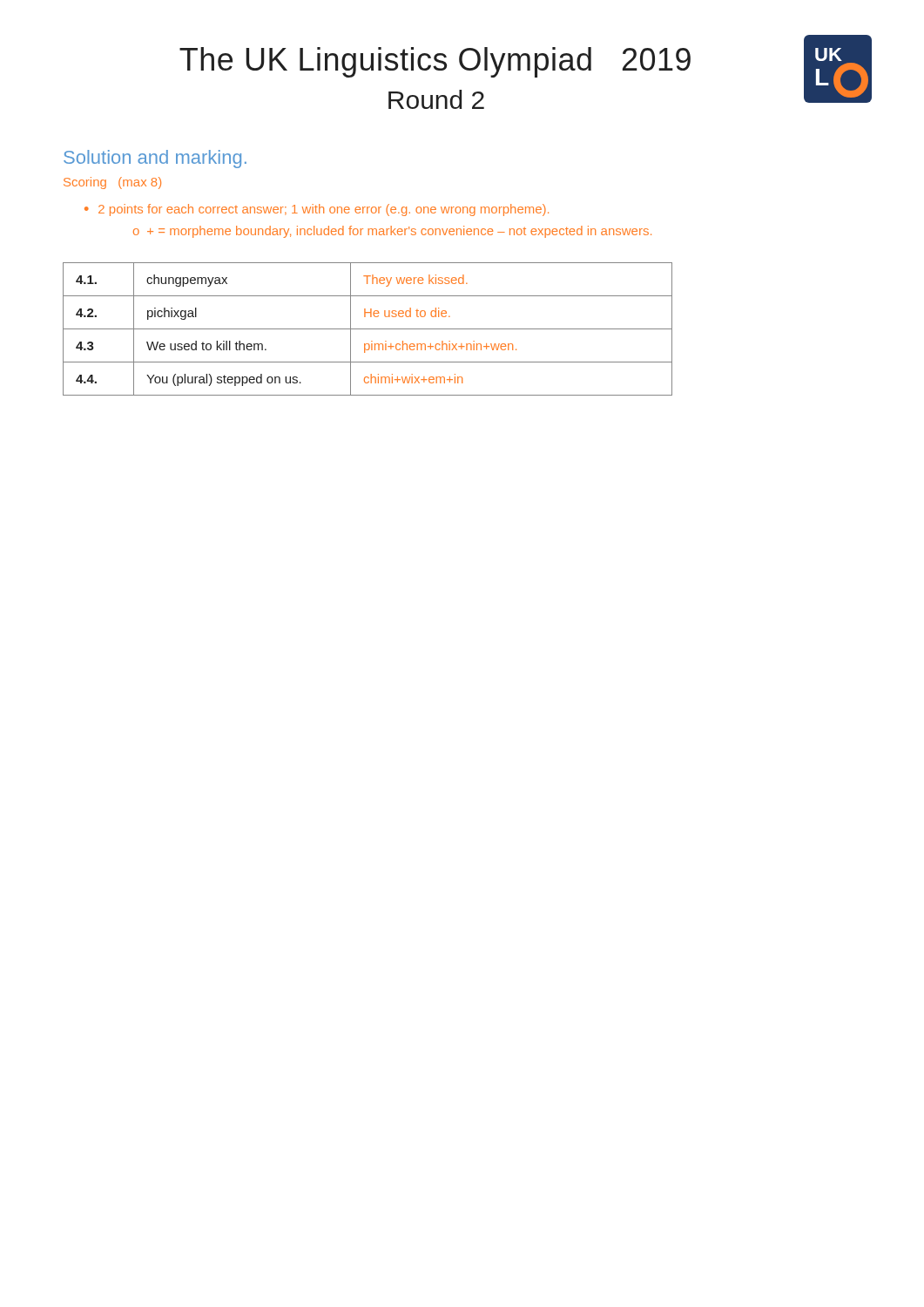924x1307 pixels.
Task: Select the text starting "o + = morpheme boundary, included"
Action: pos(393,231)
